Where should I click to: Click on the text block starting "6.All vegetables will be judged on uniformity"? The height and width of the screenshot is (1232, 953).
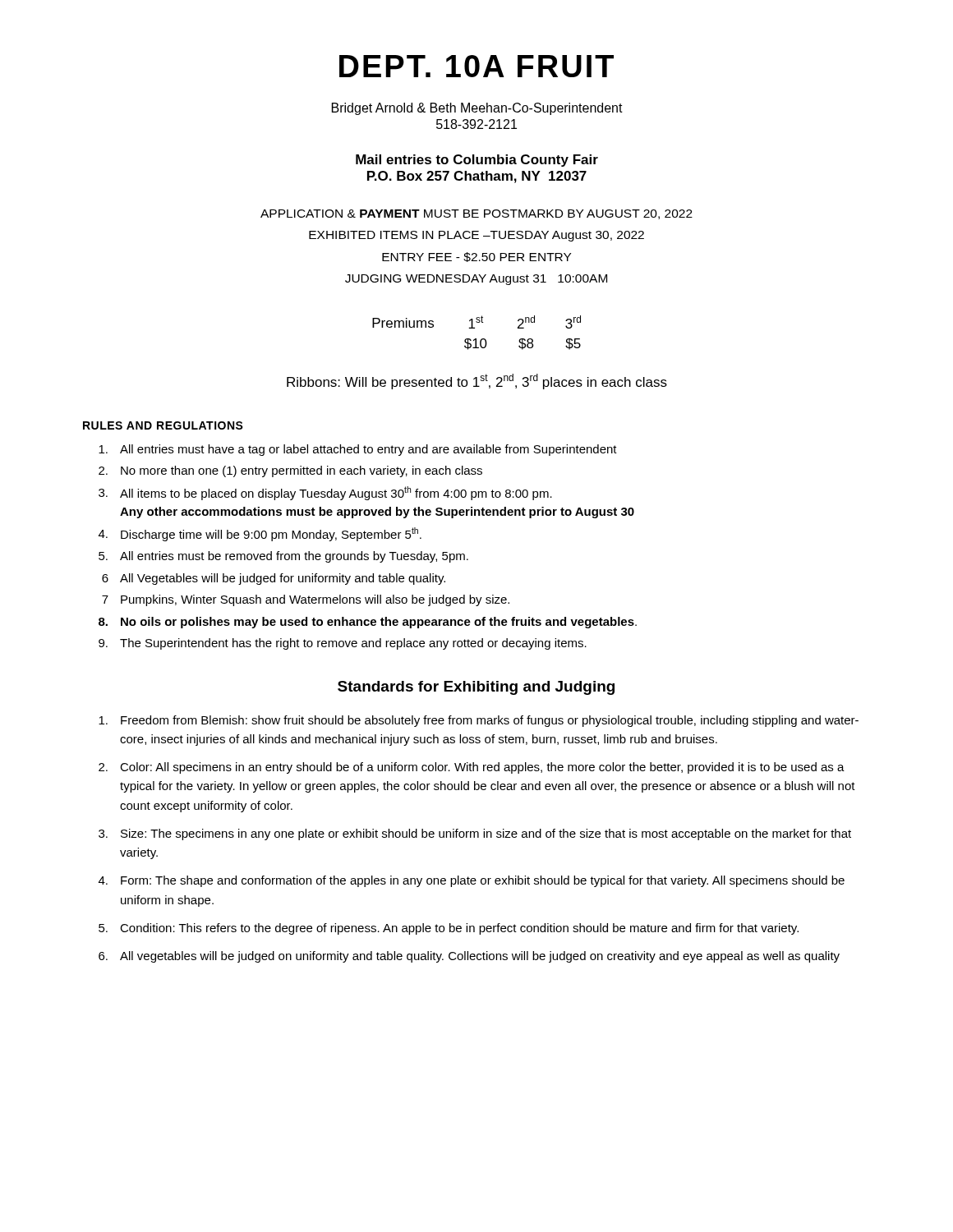476,956
